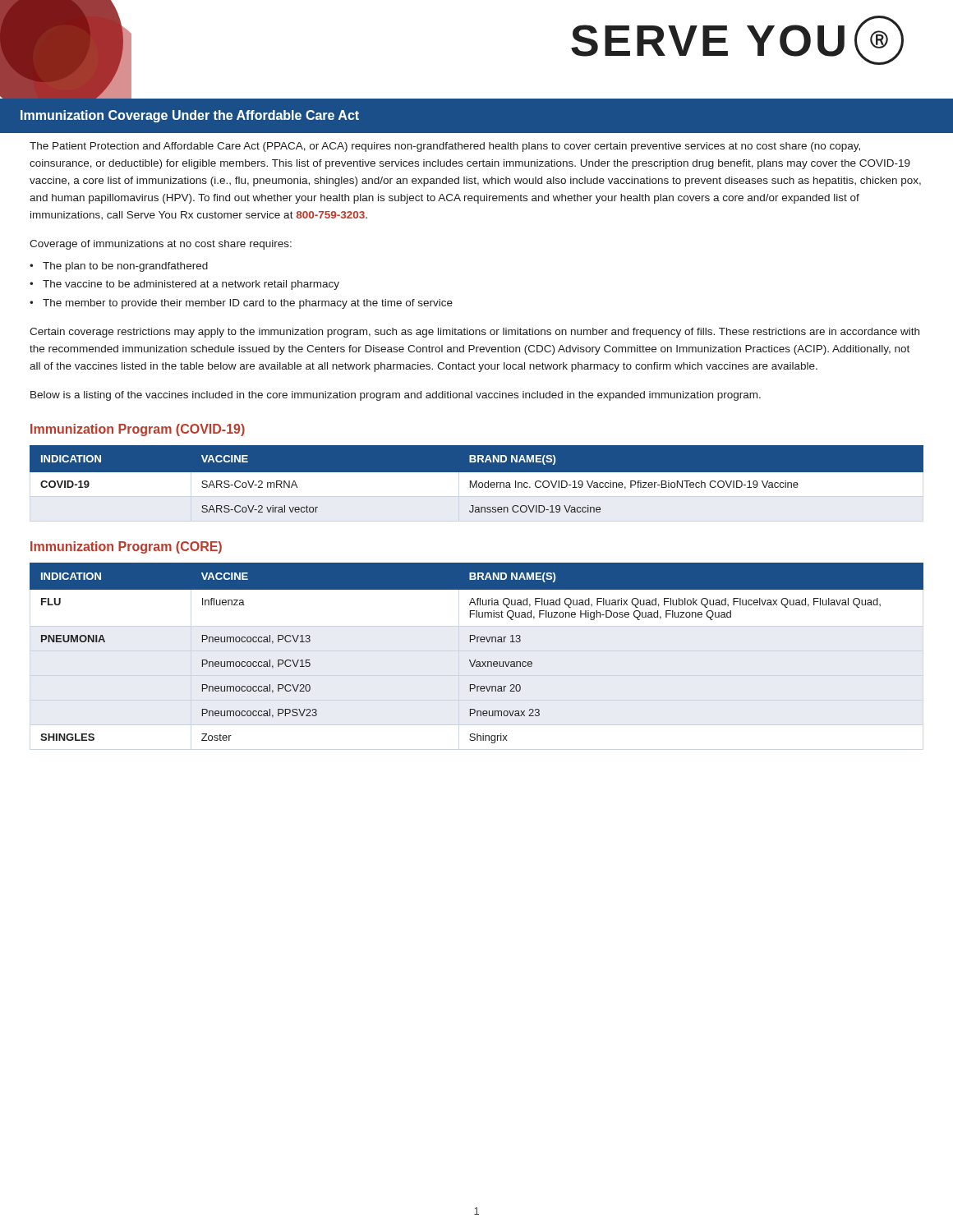The width and height of the screenshot is (953, 1232).
Task: Click the passage that begins "Below is a"
Action: (395, 395)
